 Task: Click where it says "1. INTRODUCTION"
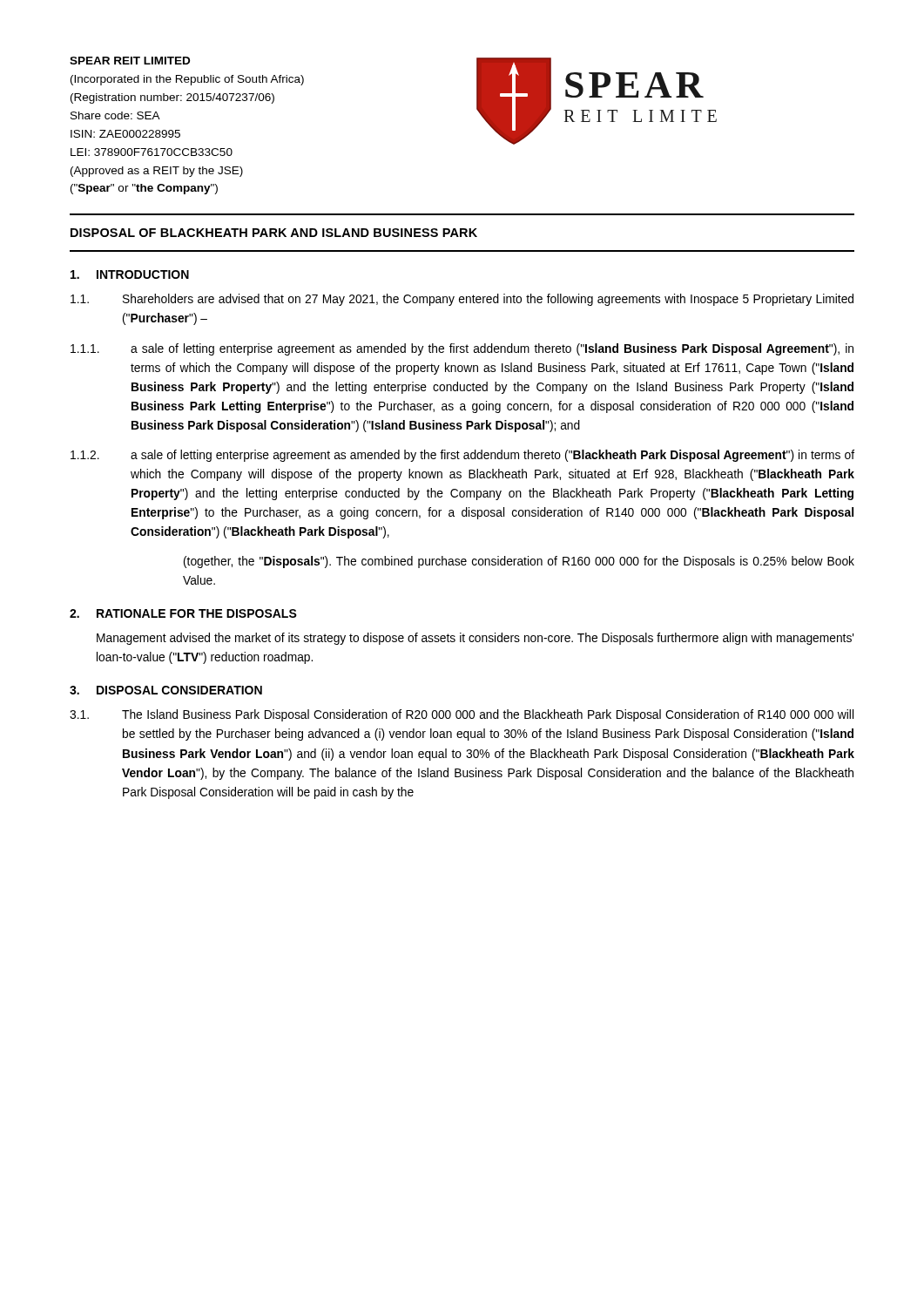(x=129, y=275)
